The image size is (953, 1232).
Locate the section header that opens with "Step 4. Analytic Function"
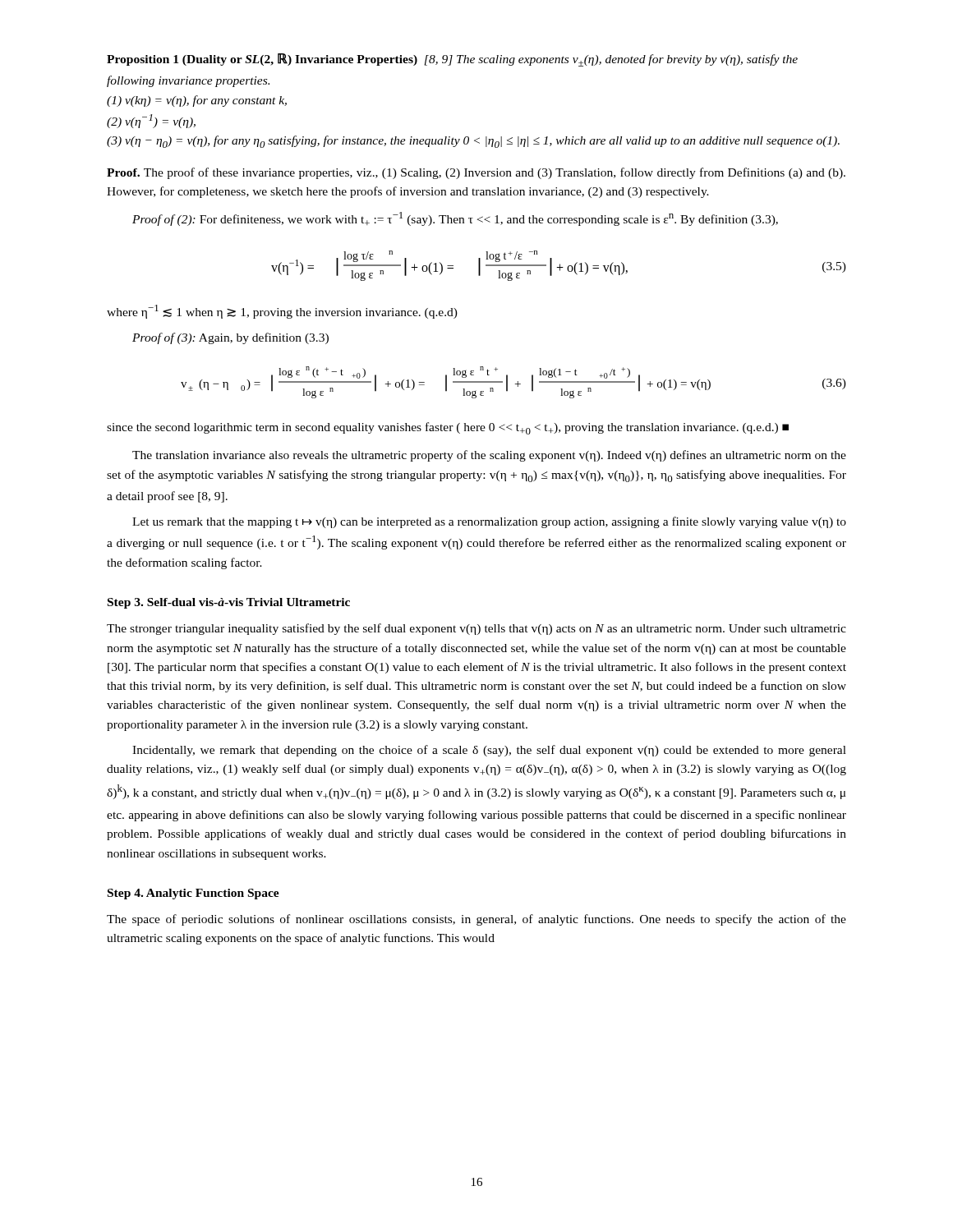pyautogui.click(x=193, y=892)
